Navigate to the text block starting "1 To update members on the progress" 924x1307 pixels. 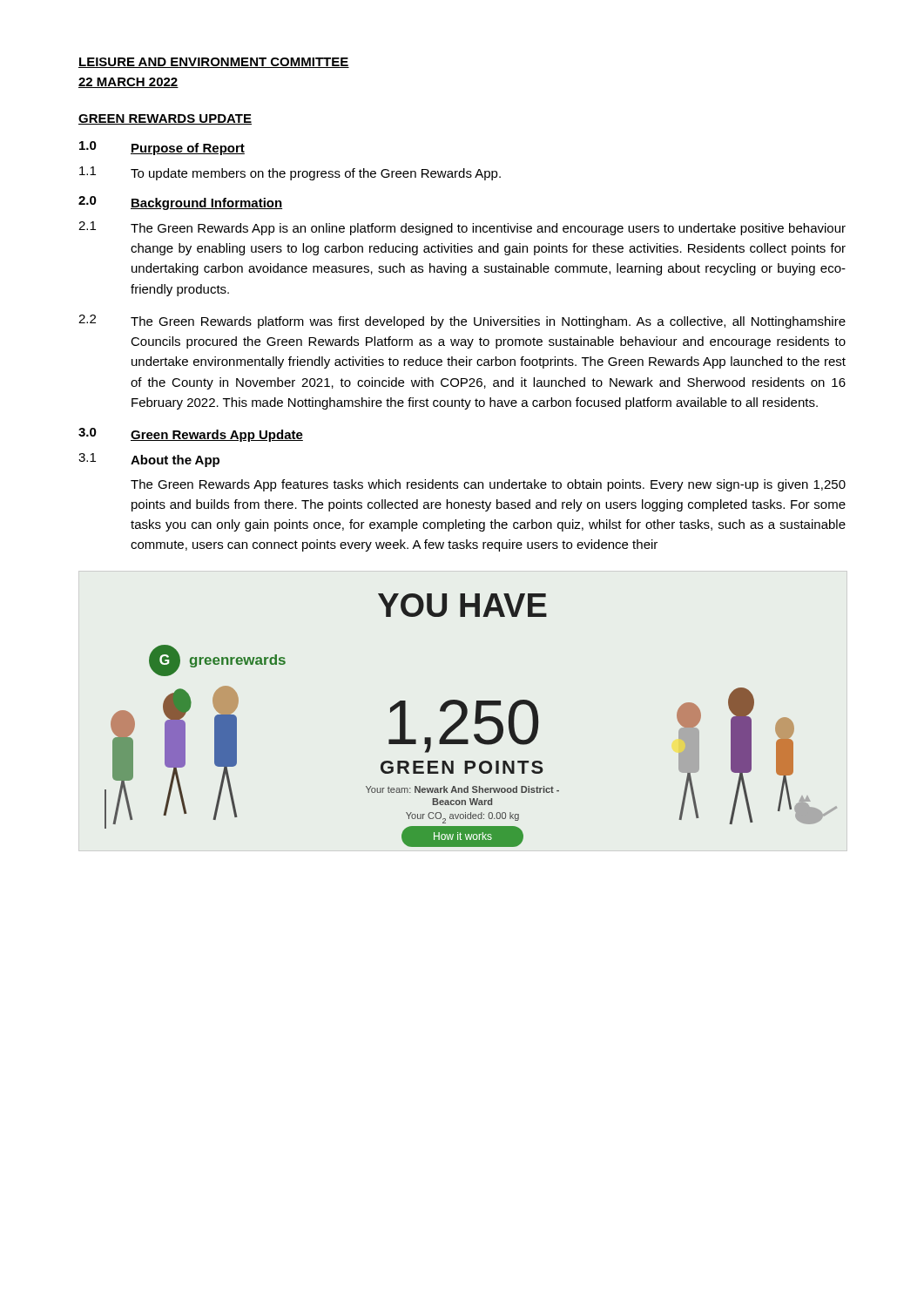point(462,173)
